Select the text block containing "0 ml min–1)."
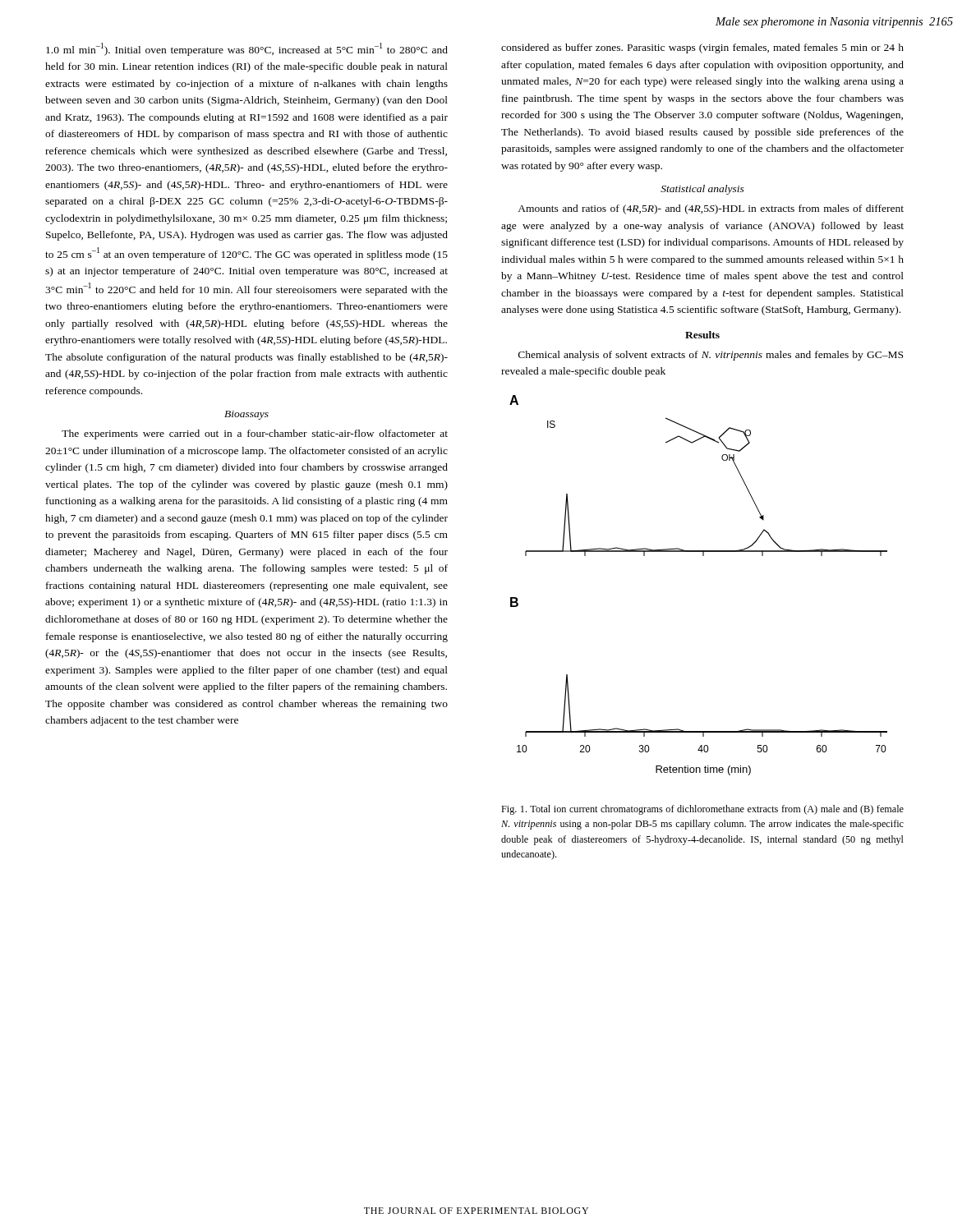953x1232 pixels. click(x=246, y=219)
